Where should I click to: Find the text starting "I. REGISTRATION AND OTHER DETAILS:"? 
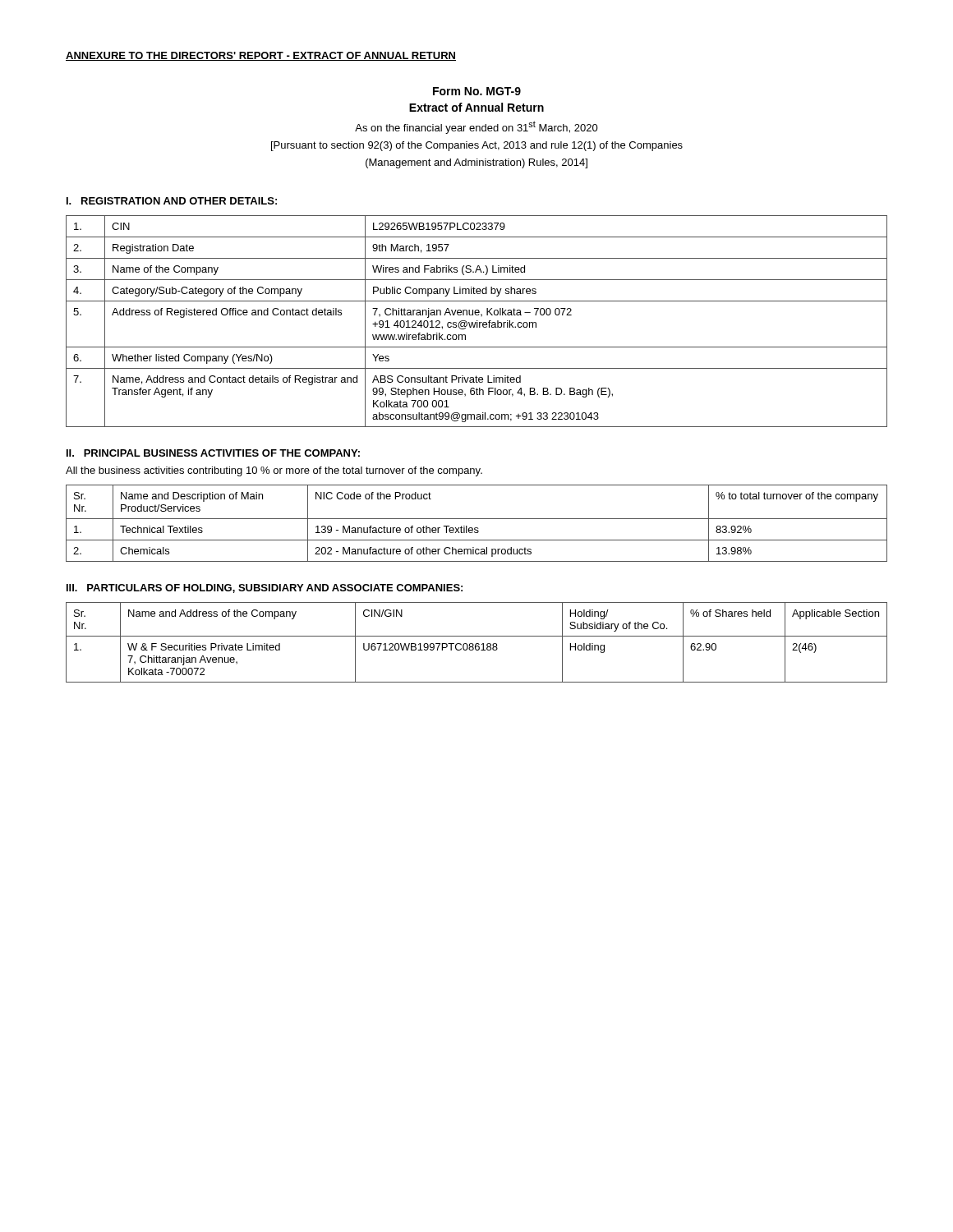(172, 201)
